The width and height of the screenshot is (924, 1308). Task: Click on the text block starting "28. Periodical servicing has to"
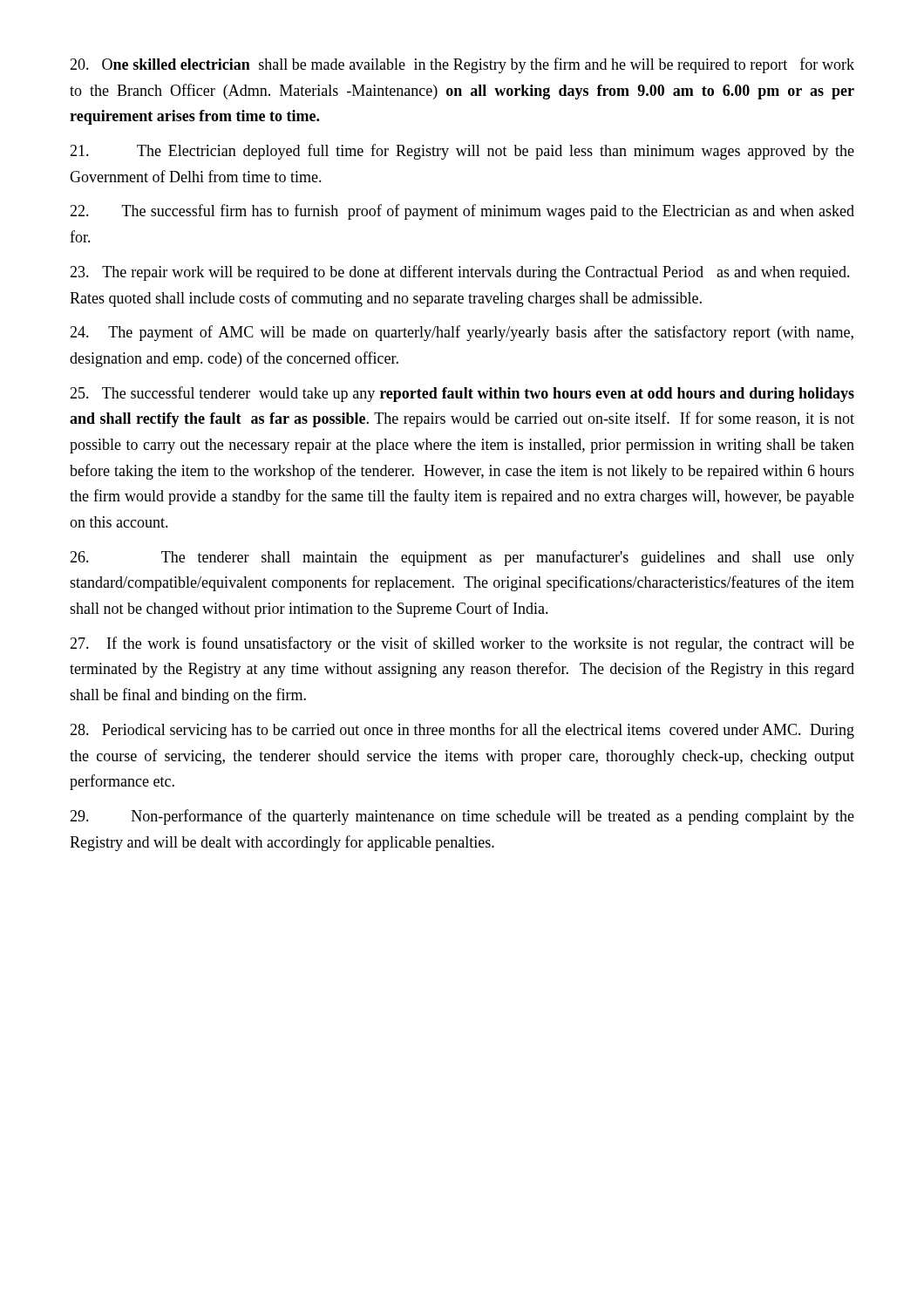tap(462, 756)
